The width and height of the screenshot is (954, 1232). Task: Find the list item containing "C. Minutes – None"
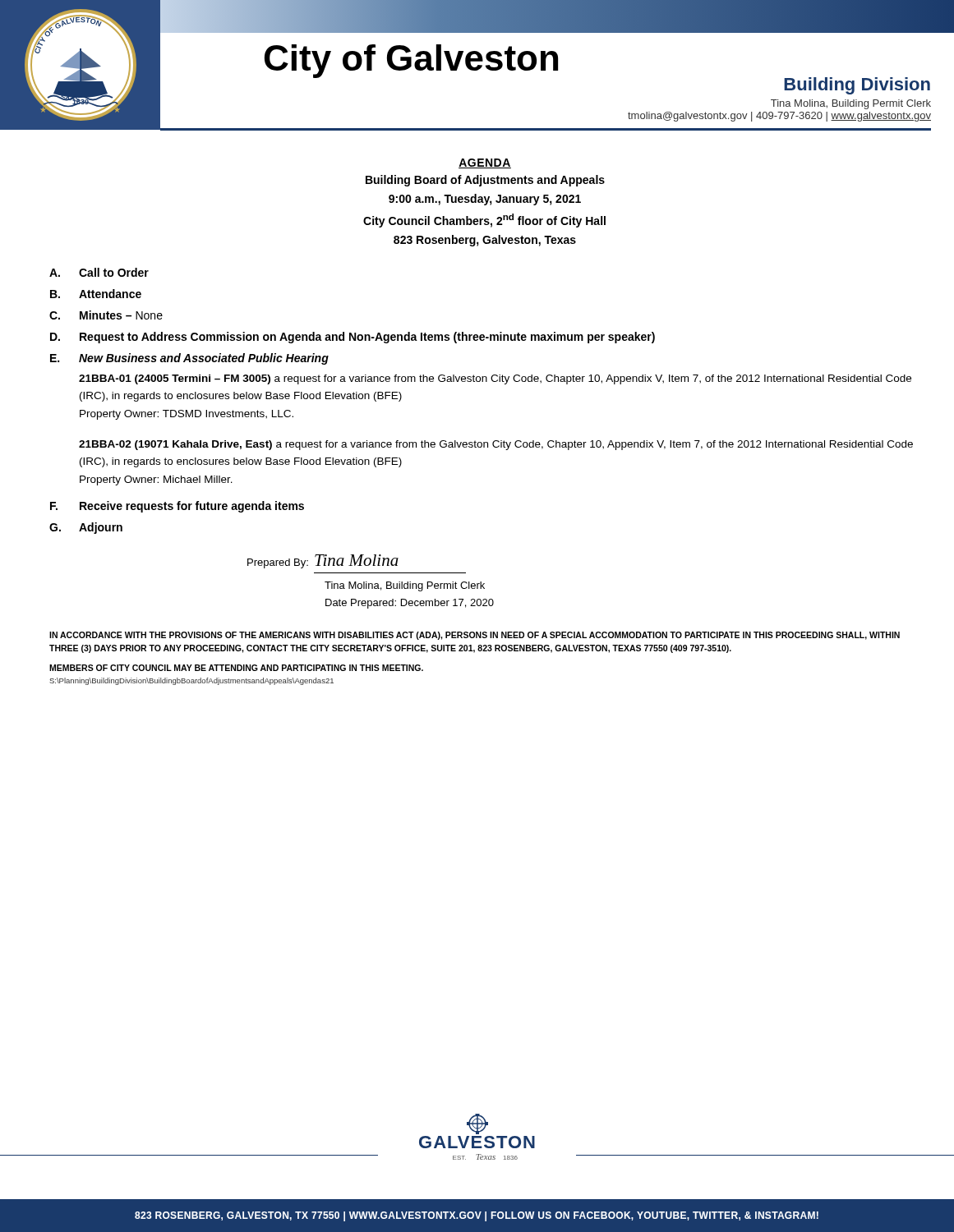tap(106, 315)
